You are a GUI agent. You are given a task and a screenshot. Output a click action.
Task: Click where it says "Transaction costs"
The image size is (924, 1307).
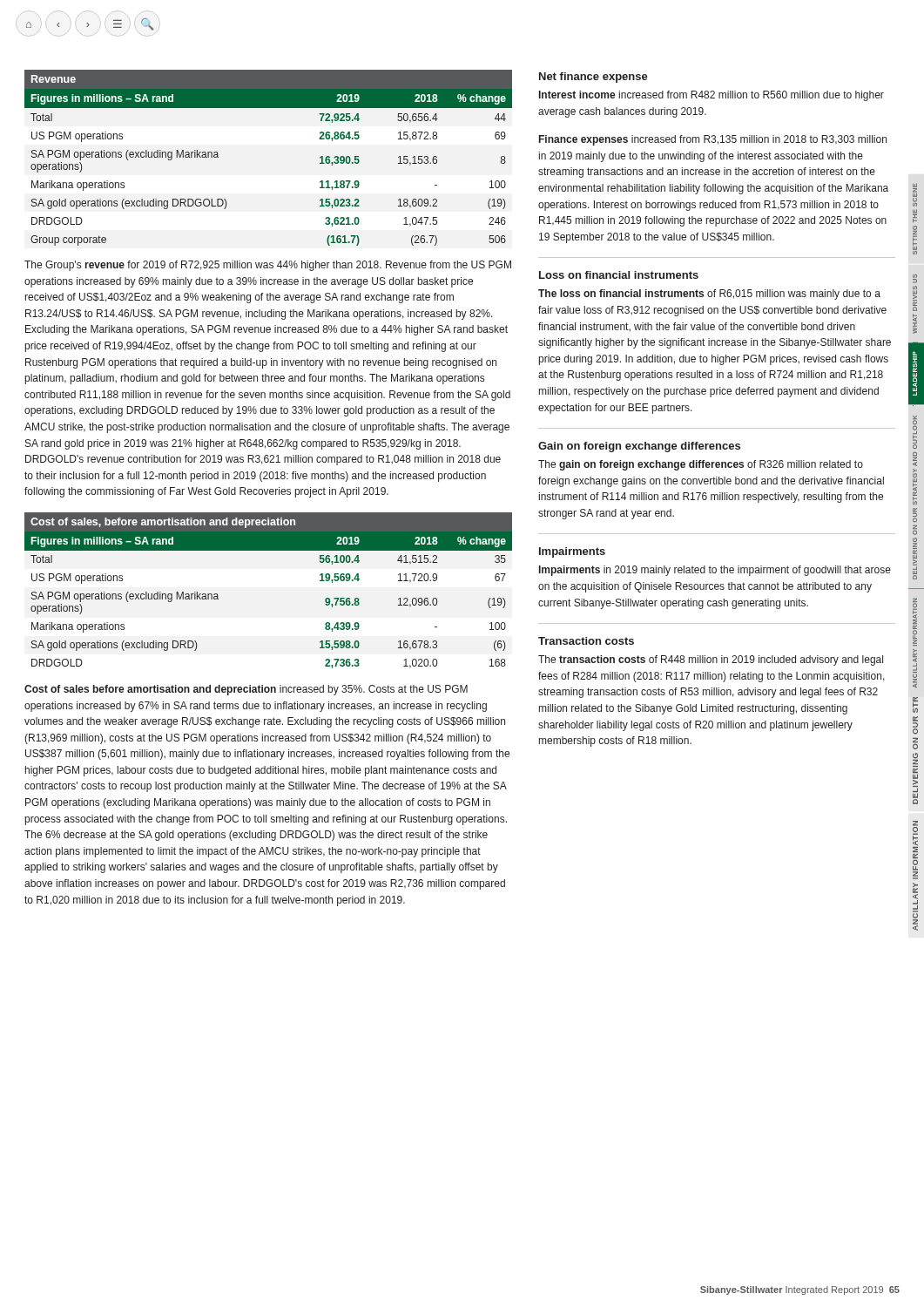click(x=586, y=641)
